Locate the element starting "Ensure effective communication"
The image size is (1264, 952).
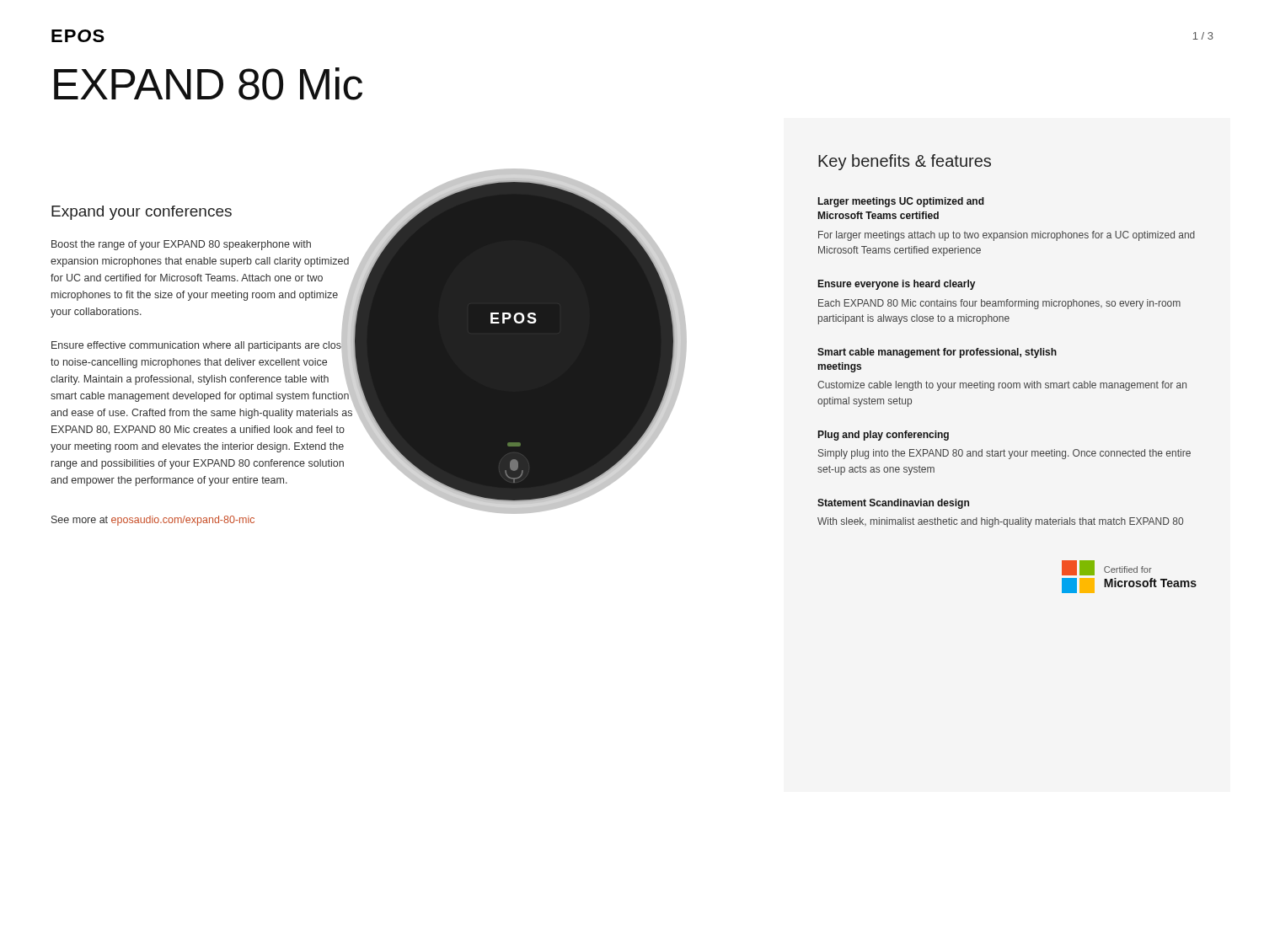(x=202, y=413)
